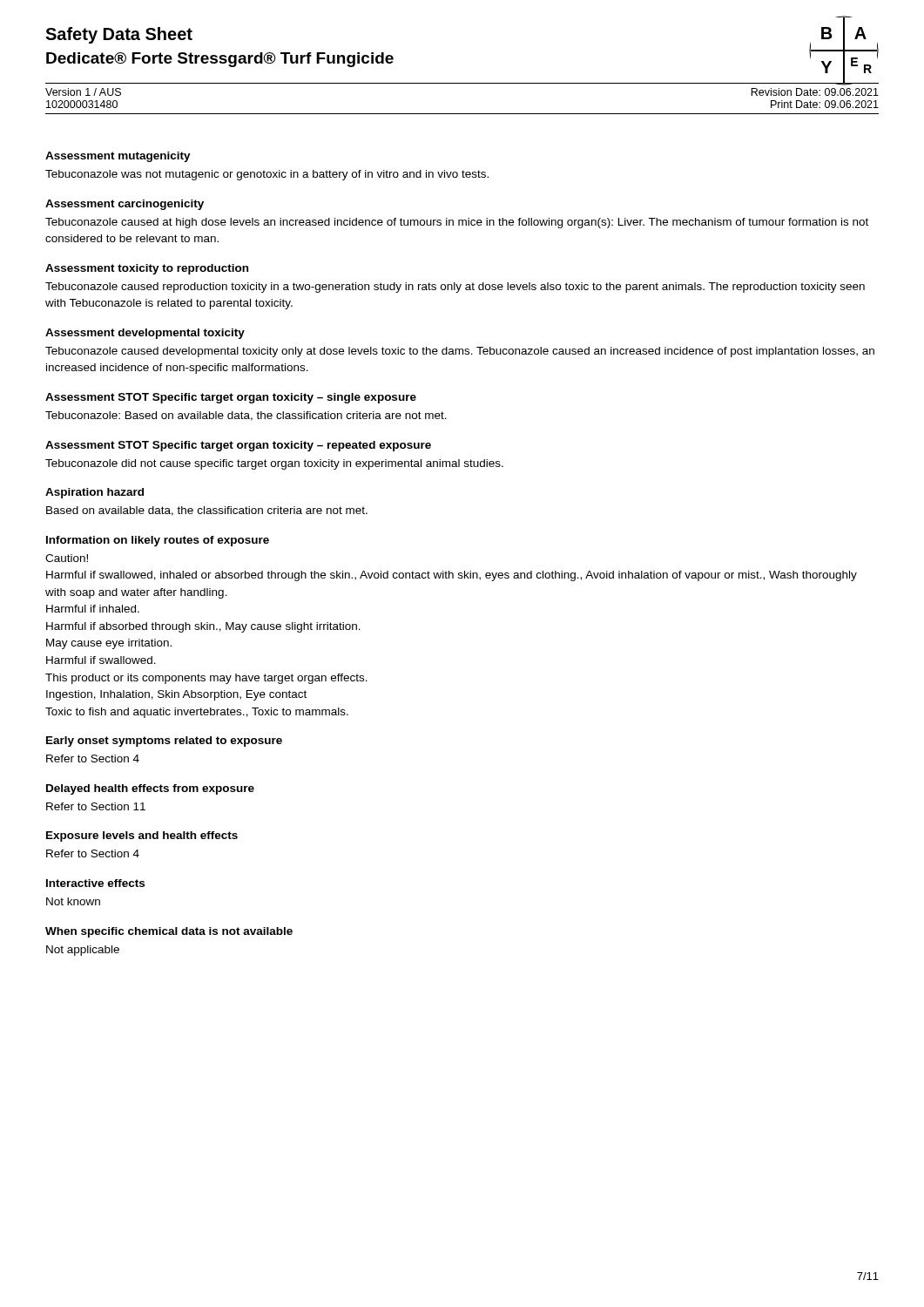Select the text starting "Tebuconazole did not"

(x=275, y=463)
